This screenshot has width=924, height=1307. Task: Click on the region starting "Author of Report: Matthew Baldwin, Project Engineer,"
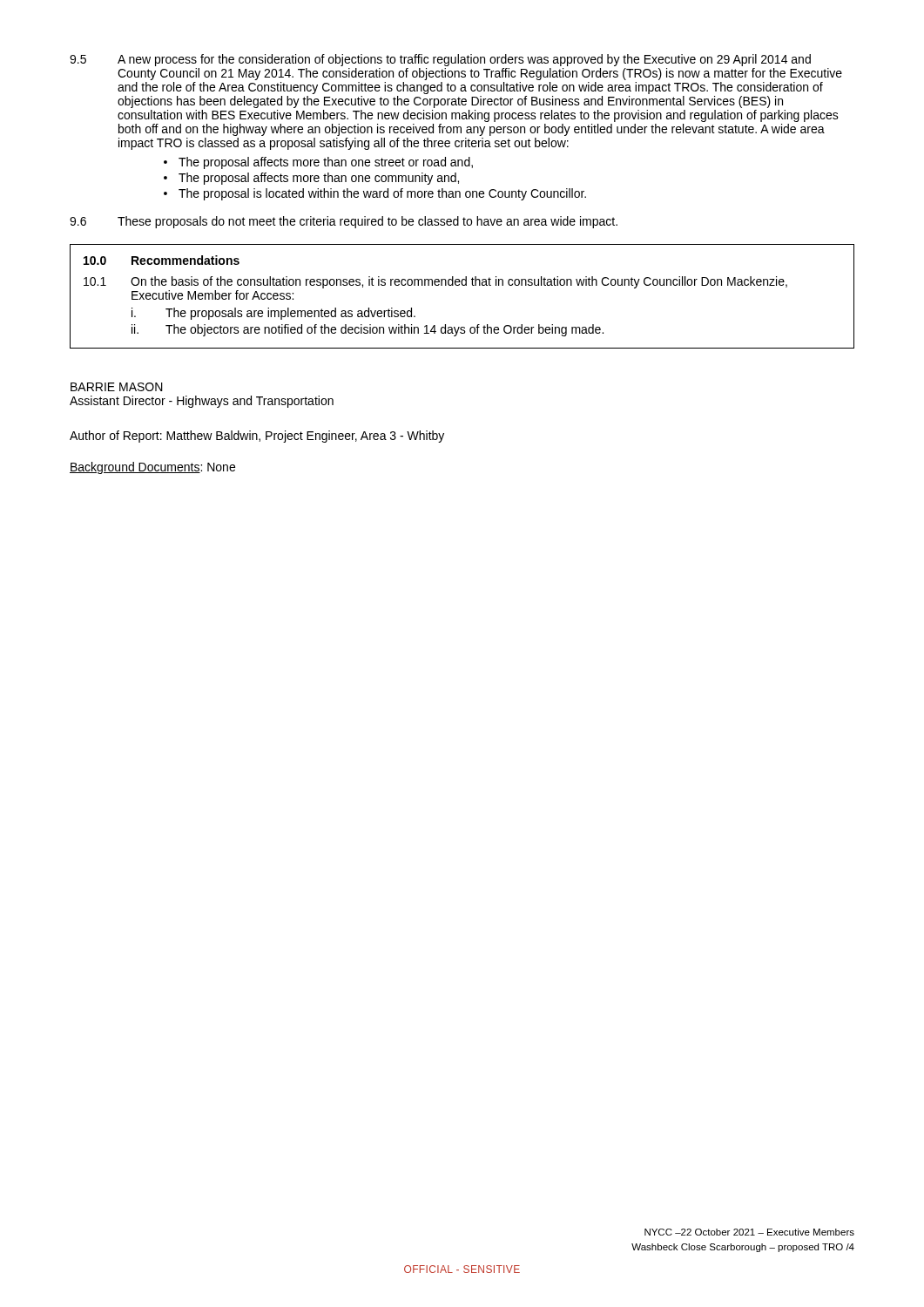click(257, 436)
